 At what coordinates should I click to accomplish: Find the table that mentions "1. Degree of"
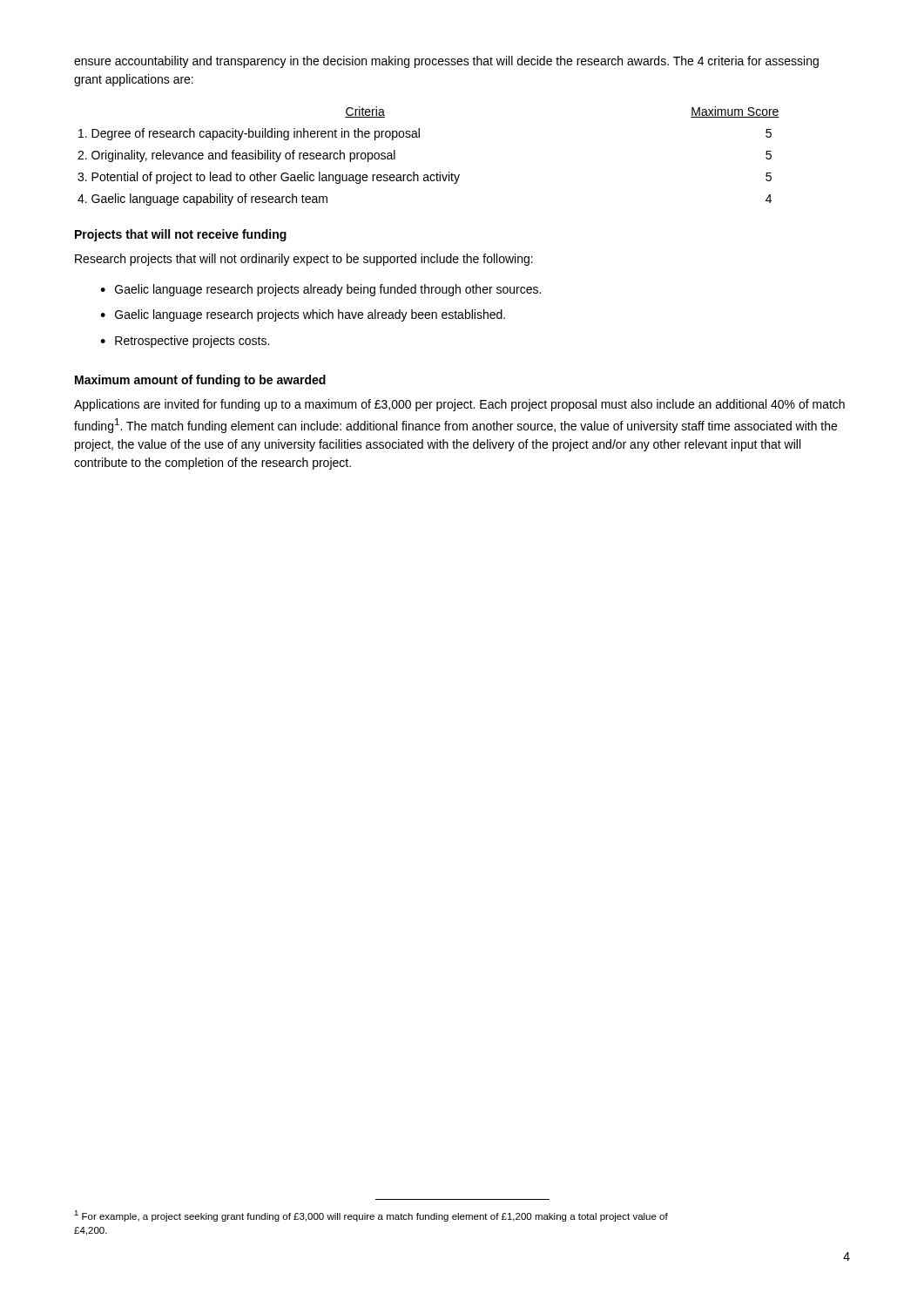462,156
